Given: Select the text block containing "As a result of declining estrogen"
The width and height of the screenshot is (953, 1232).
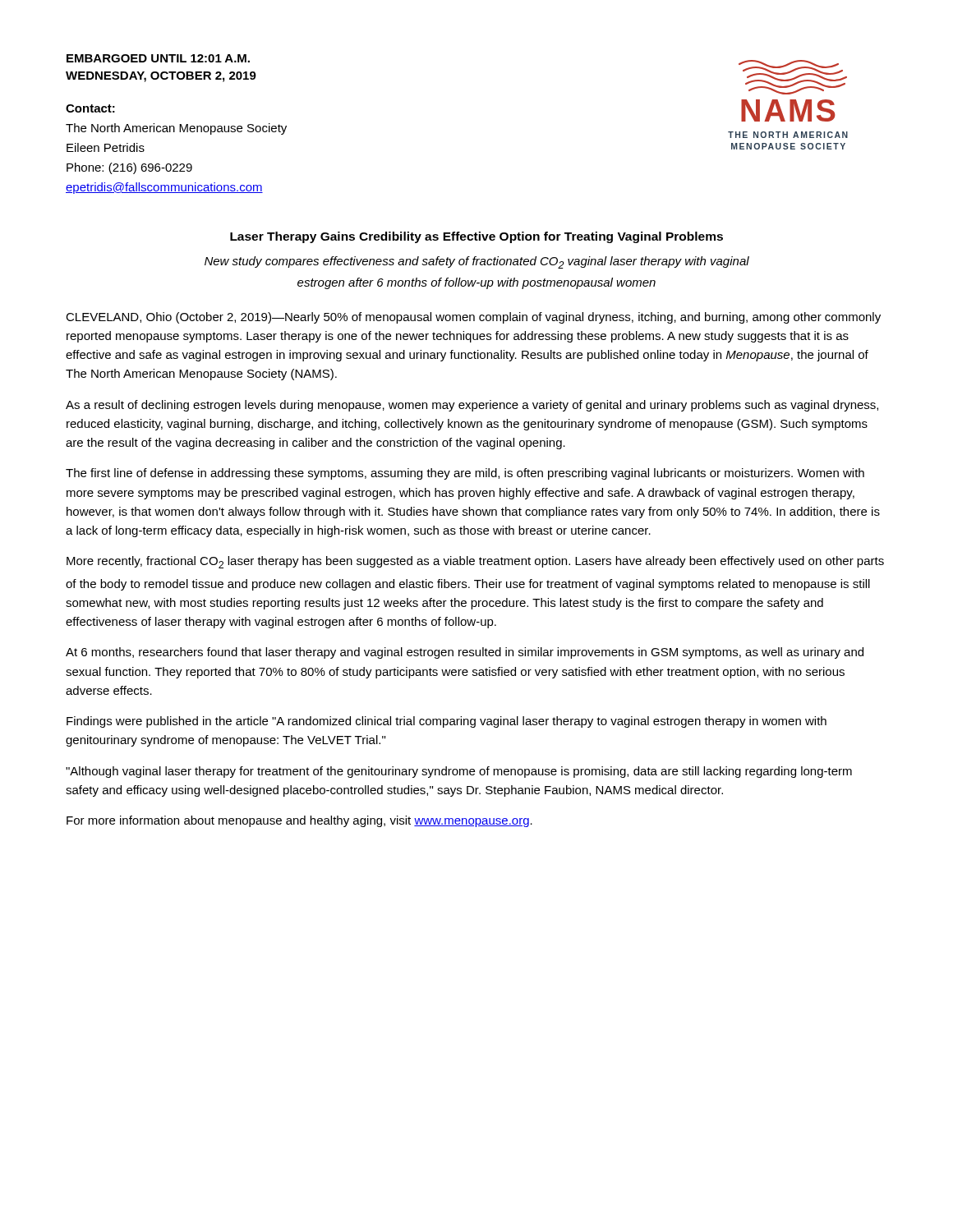Looking at the screenshot, I should [x=476, y=423].
